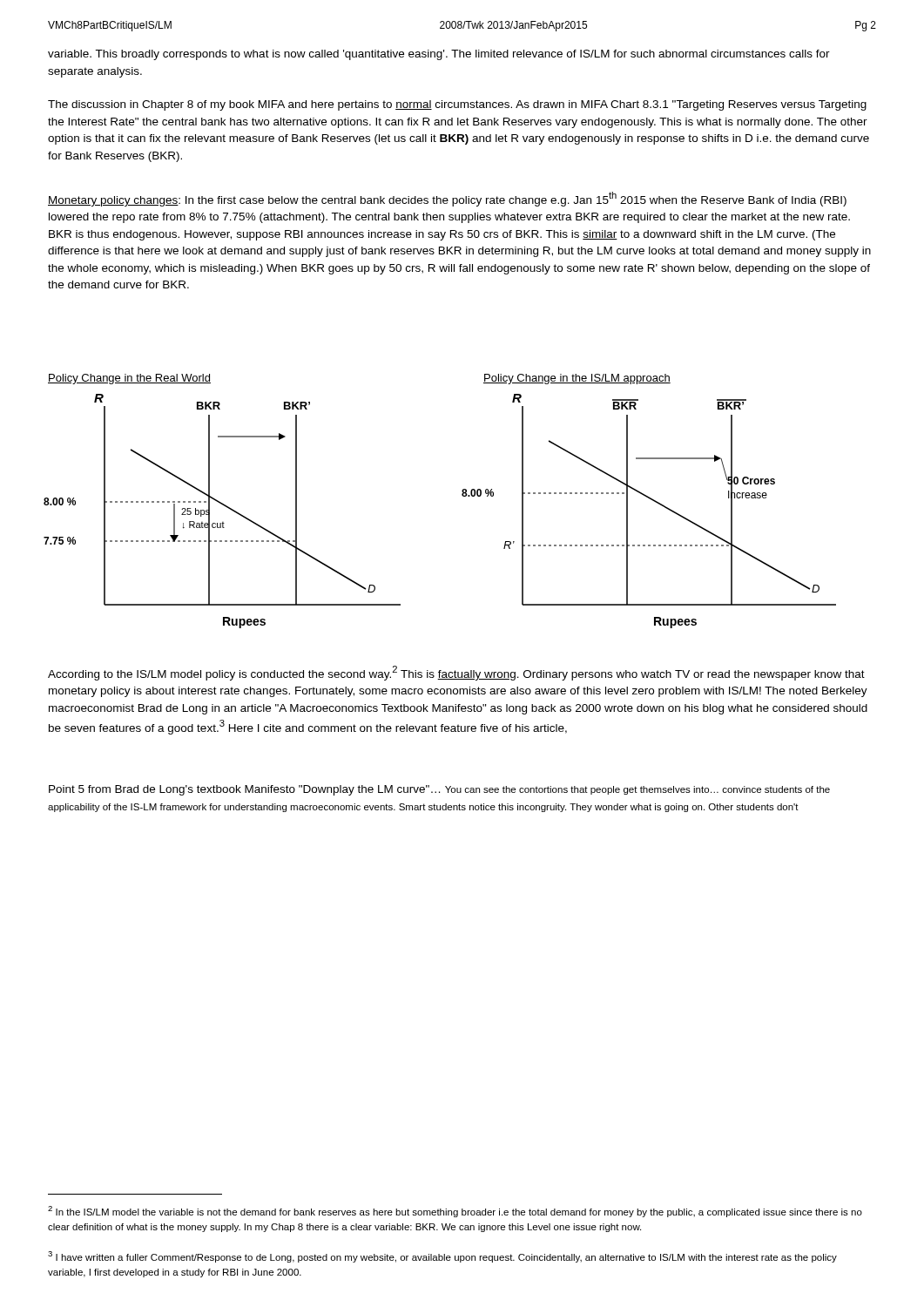Select the footnote that says "2 In the IS/LM model the"
The height and width of the screenshot is (1307, 924).
[462, 1218]
